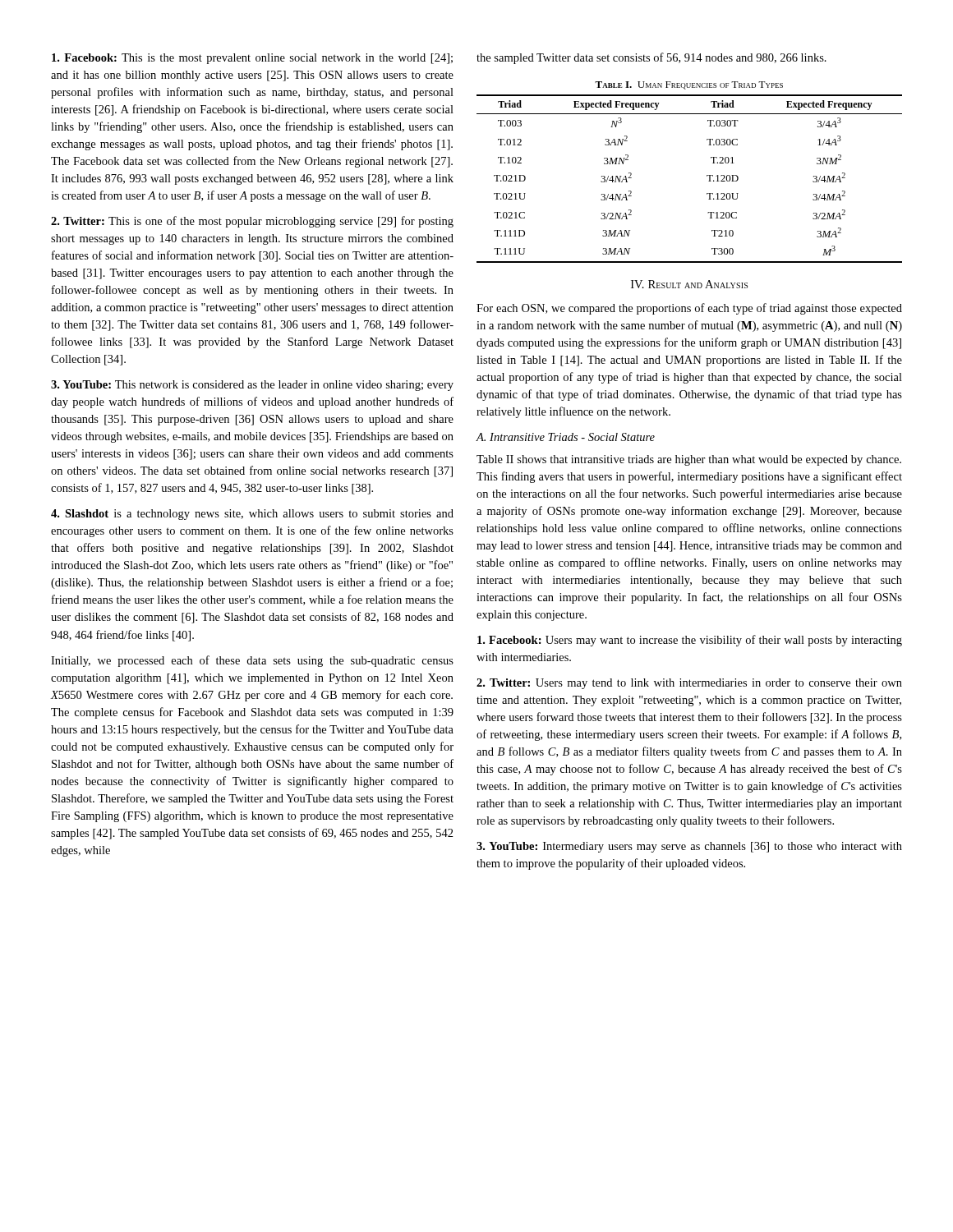Select the text block that reads "Initially, we processed each"
Screen dimensions: 1232x953
[252, 755]
